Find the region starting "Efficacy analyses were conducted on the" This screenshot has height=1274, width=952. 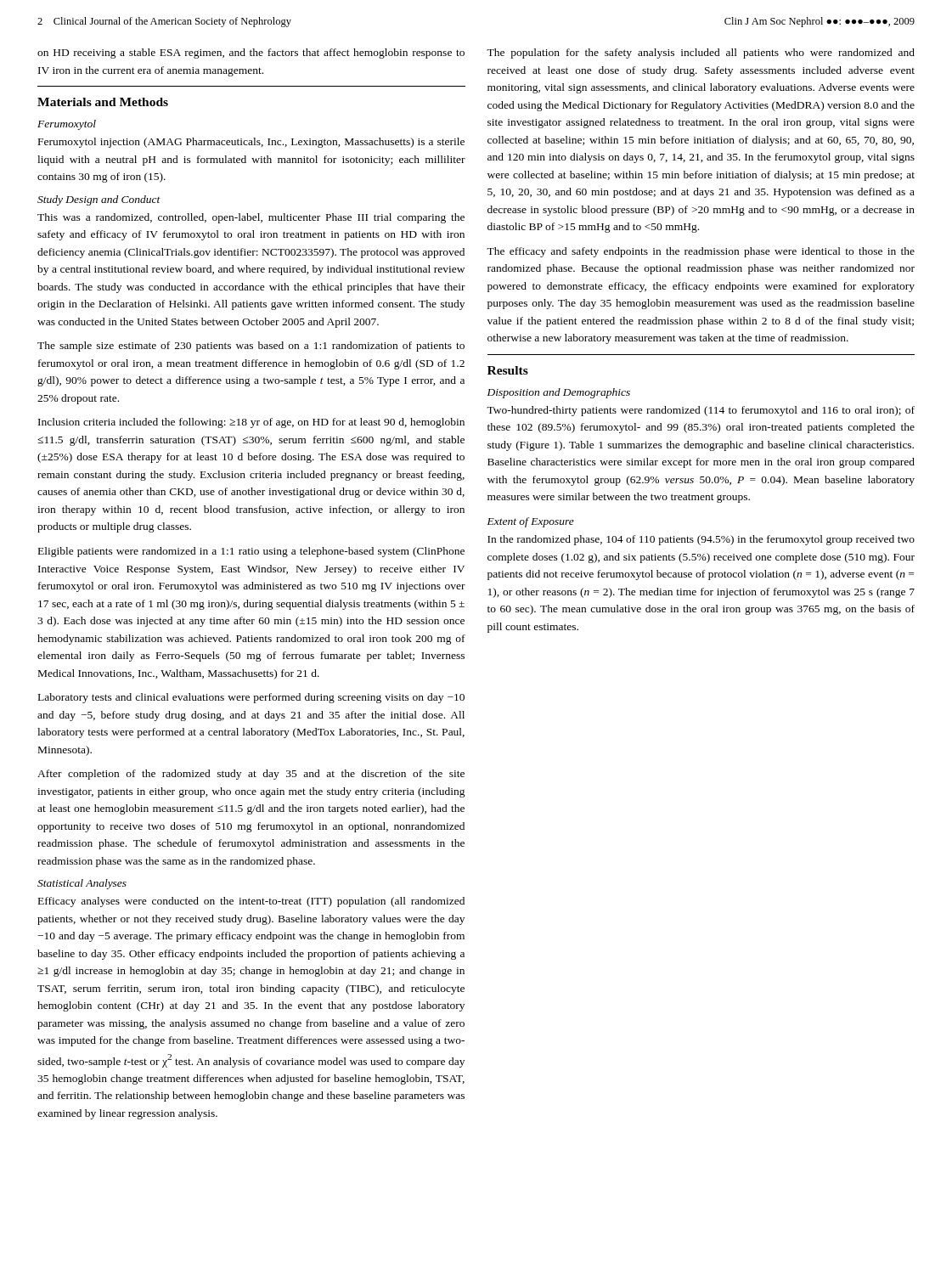coord(251,1008)
